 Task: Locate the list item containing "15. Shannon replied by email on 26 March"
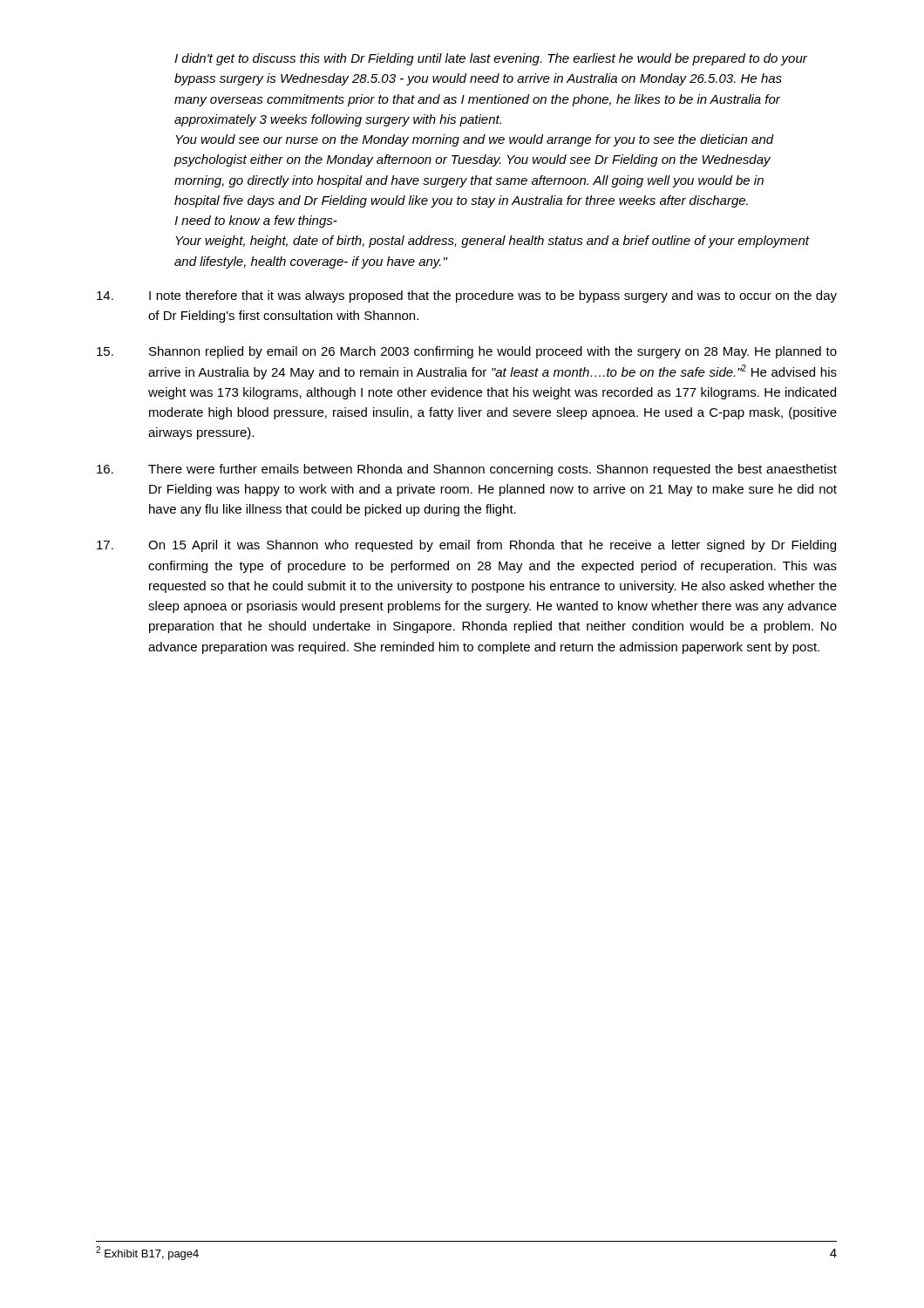[x=466, y=392]
